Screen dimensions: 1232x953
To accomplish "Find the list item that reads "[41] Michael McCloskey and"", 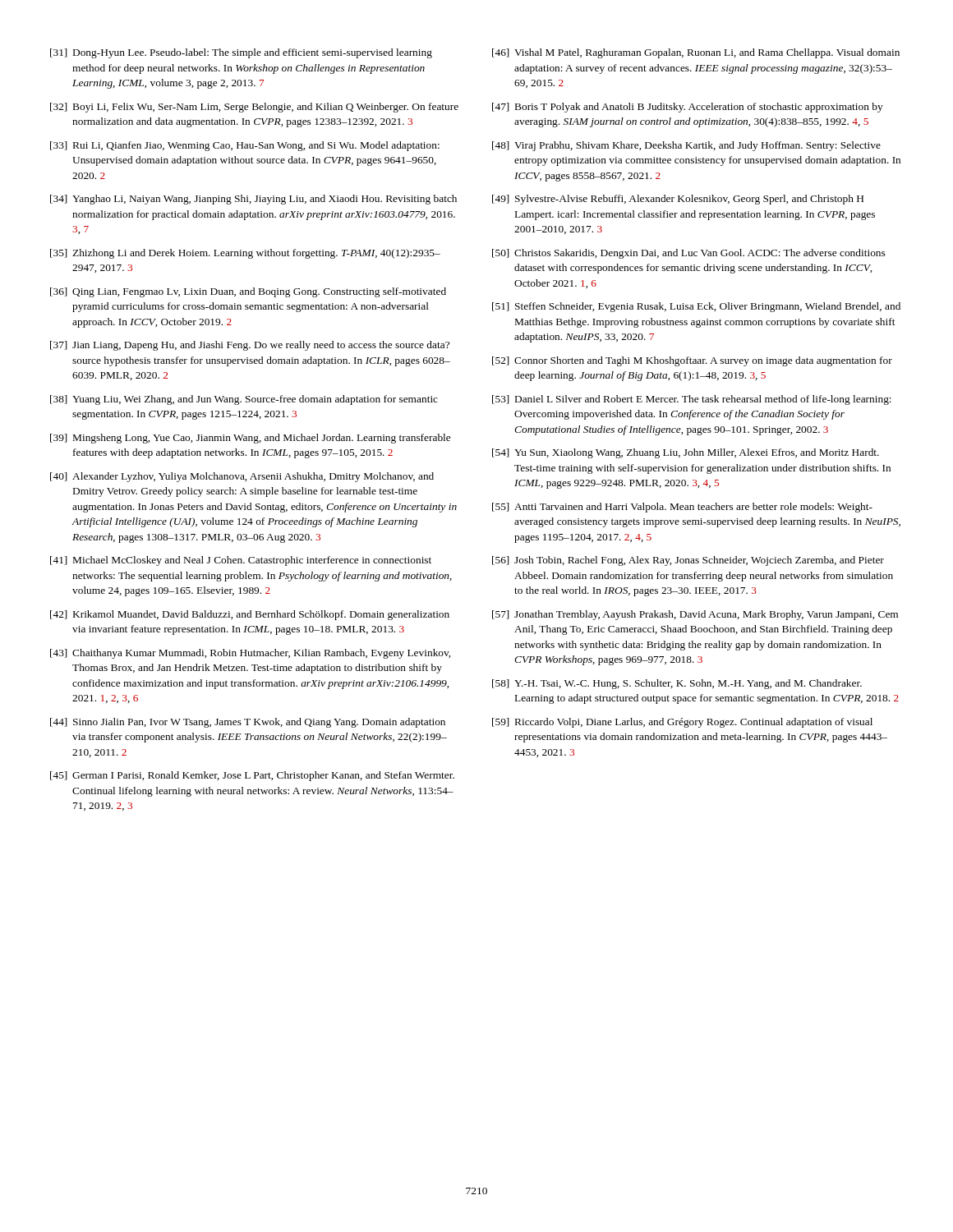I will pos(255,576).
